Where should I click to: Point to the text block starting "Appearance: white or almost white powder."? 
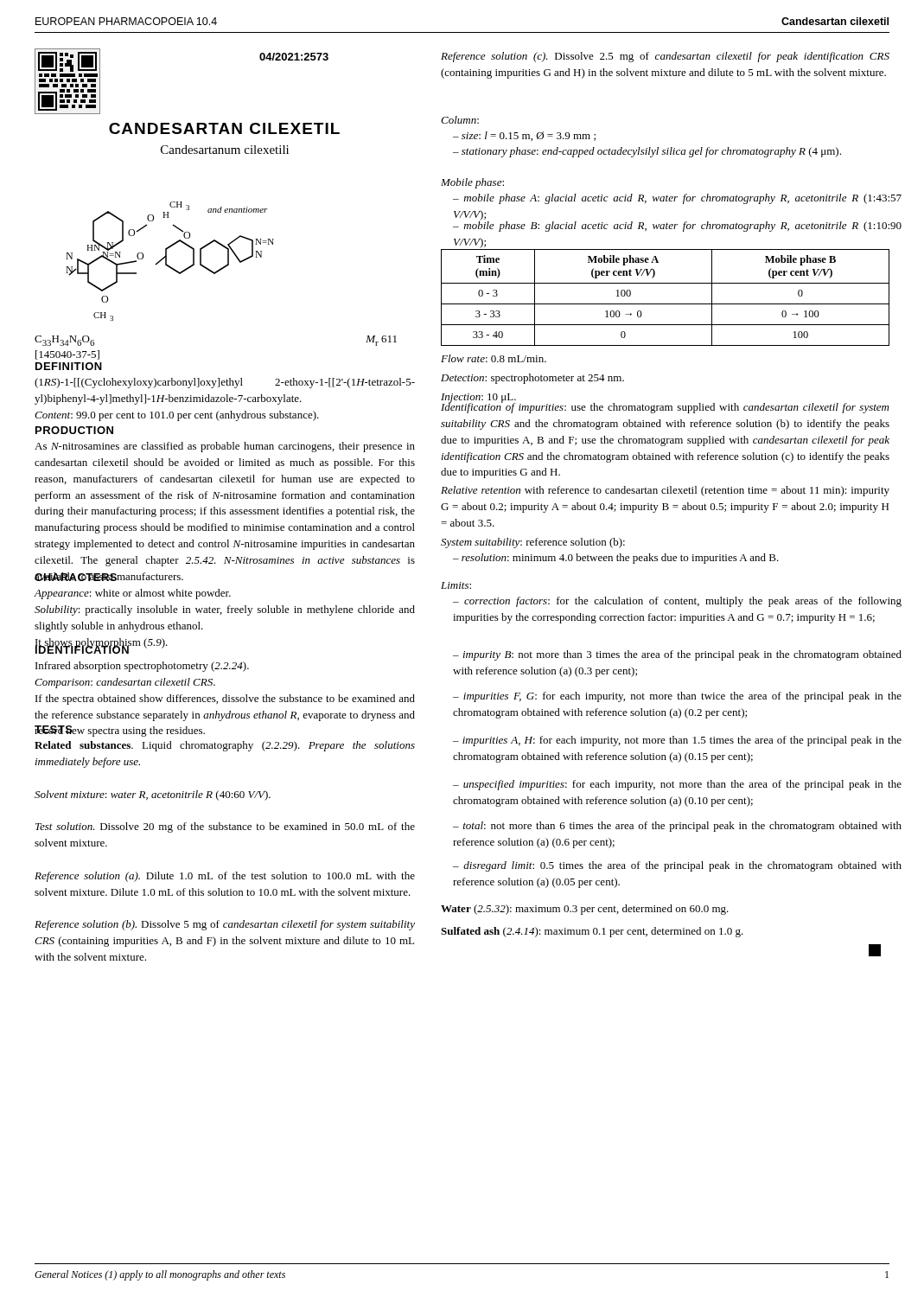pos(225,617)
